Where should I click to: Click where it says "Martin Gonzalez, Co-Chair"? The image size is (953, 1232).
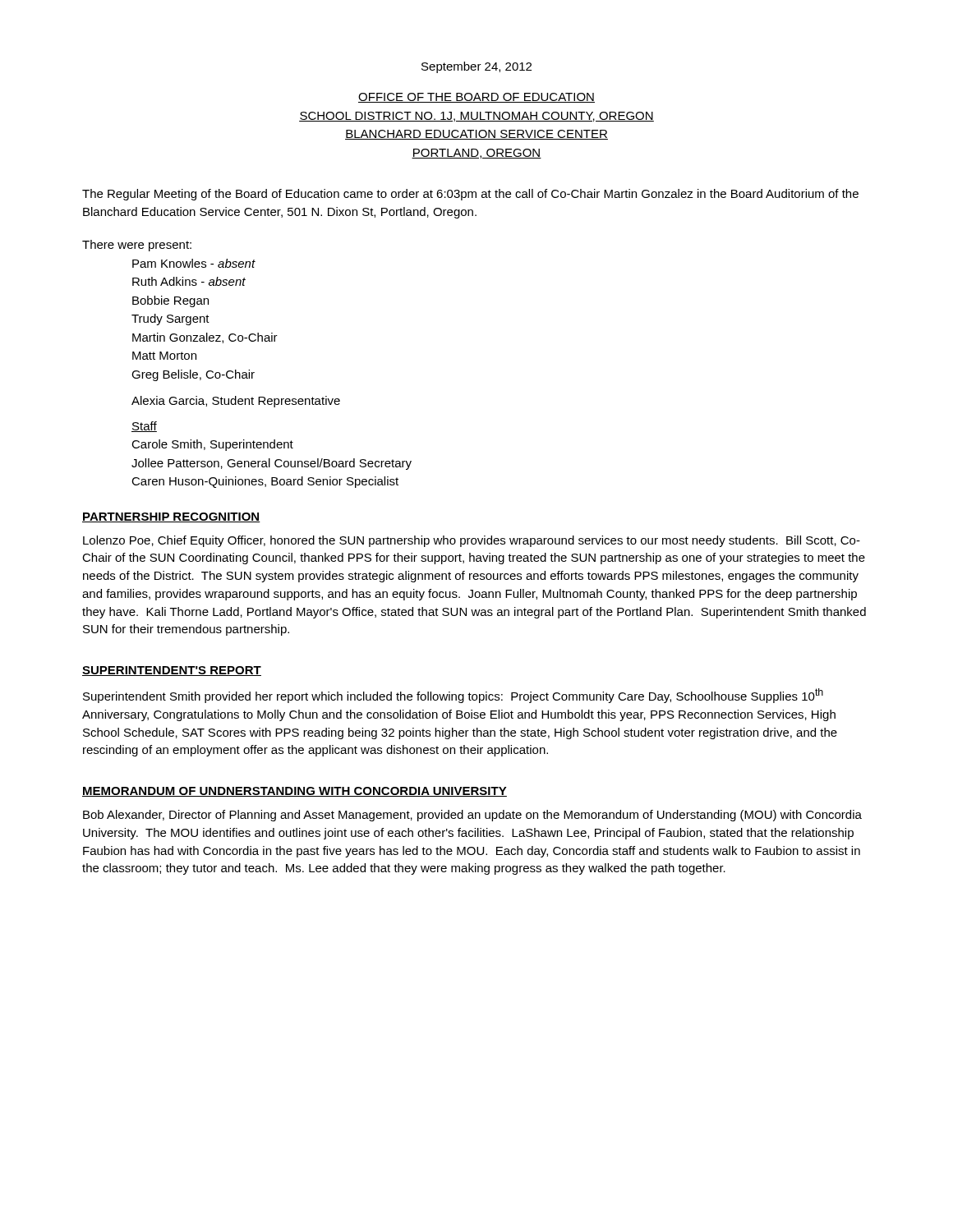click(204, 337)
